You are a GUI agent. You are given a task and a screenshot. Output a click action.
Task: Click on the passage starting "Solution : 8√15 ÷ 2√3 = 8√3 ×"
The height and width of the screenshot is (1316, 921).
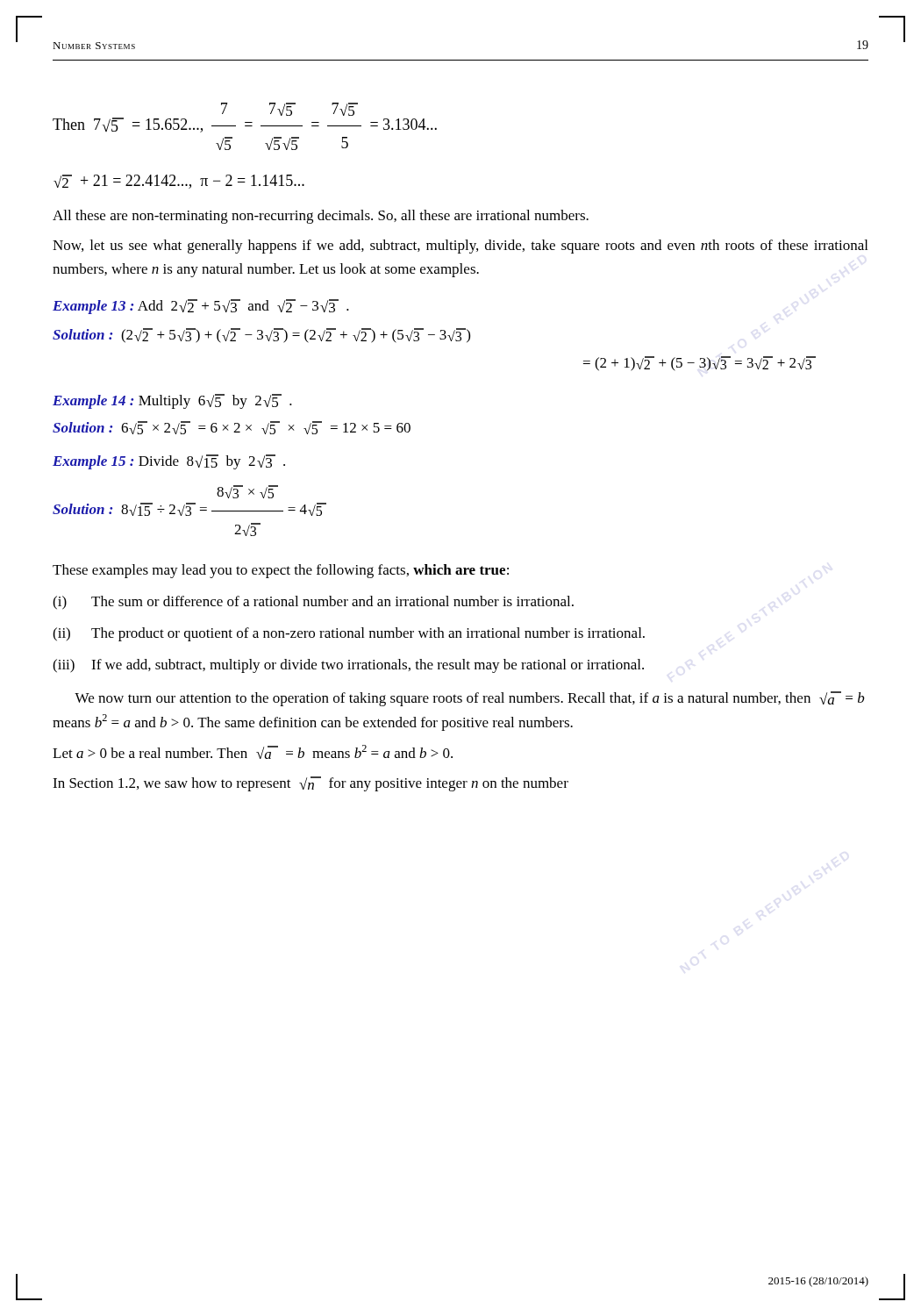[189, 511]
